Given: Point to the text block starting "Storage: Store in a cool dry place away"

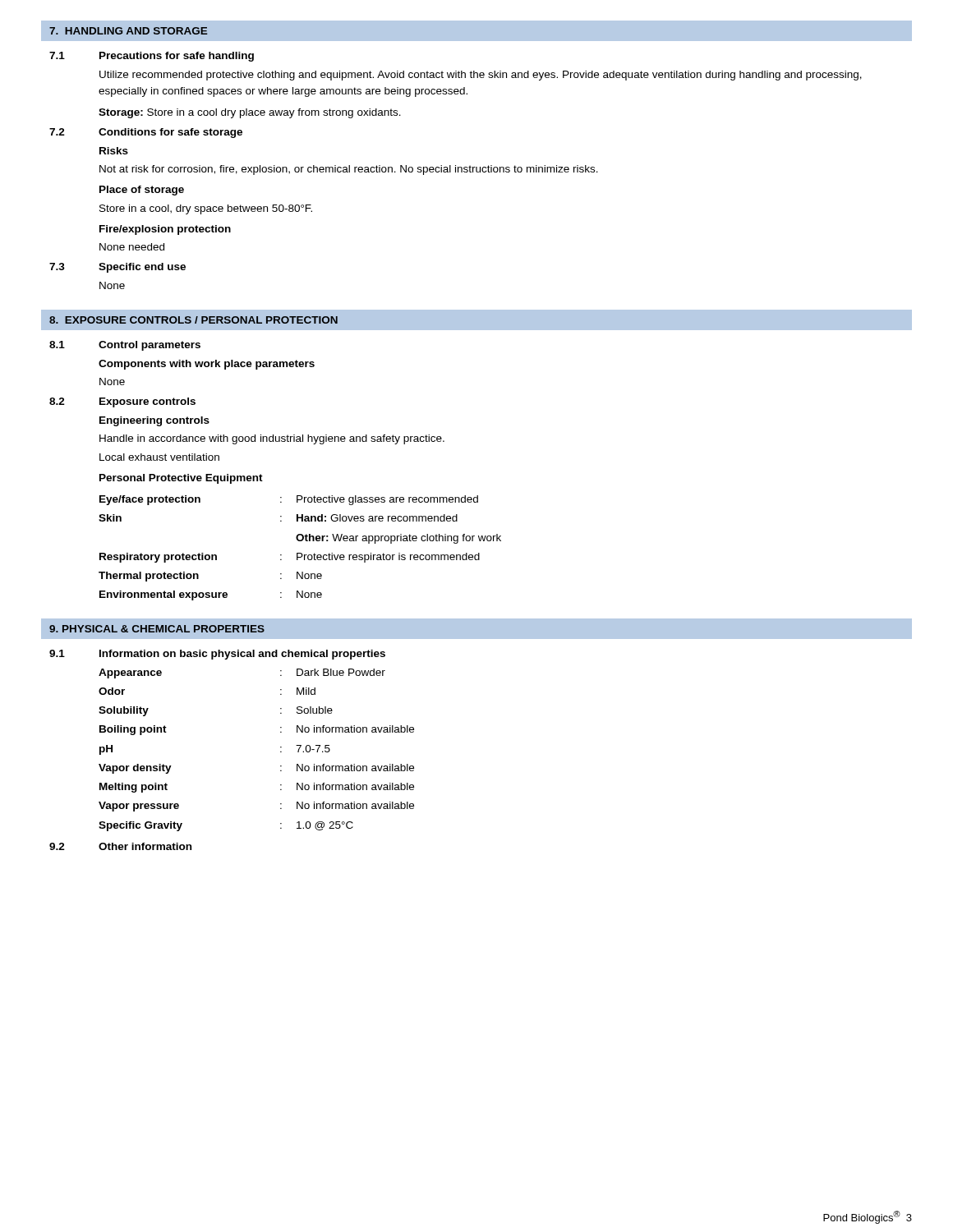Looking at the screenshot, I should (250, 112).
